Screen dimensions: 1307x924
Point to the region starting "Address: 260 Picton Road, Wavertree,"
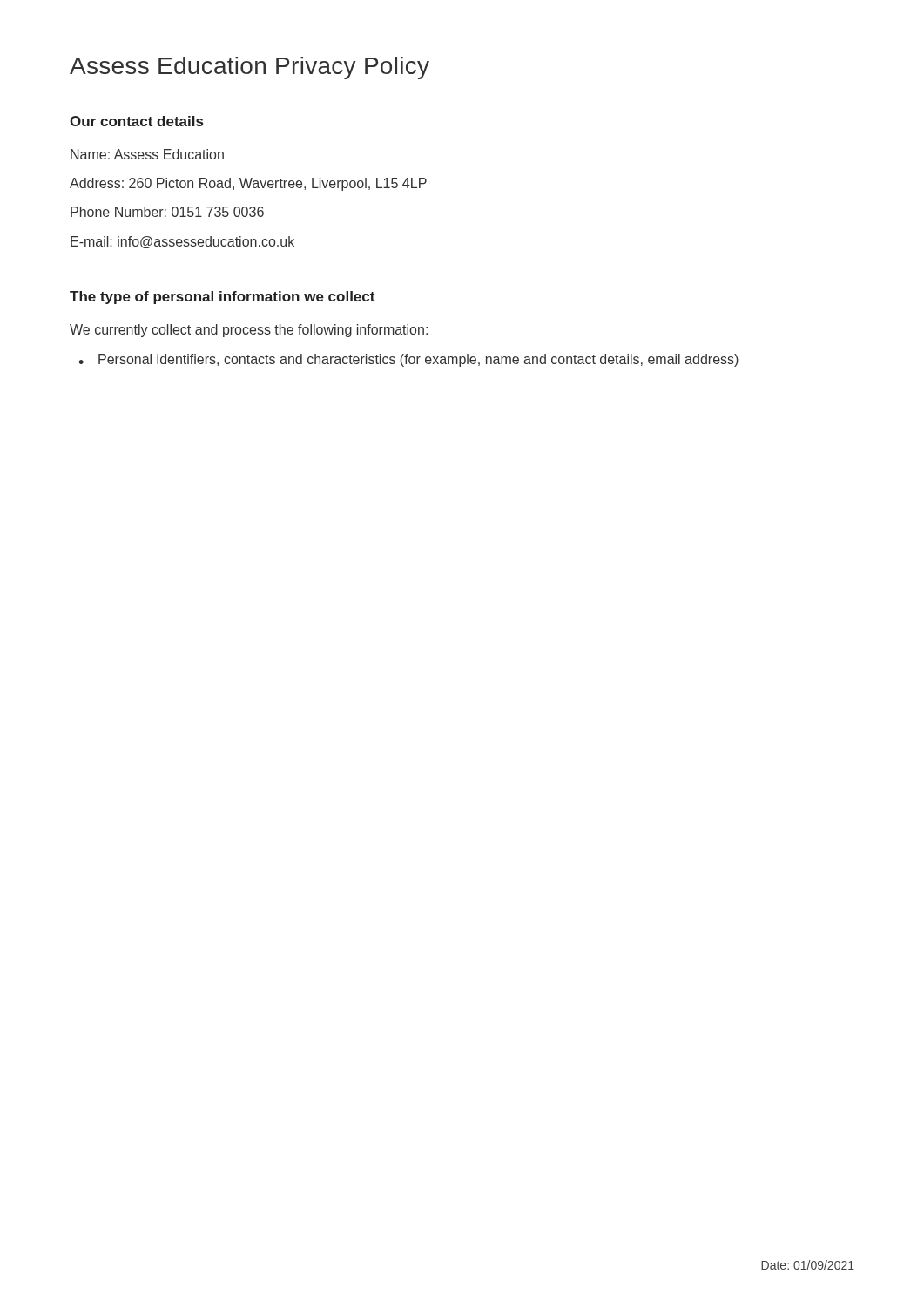[x=248, y=184]
